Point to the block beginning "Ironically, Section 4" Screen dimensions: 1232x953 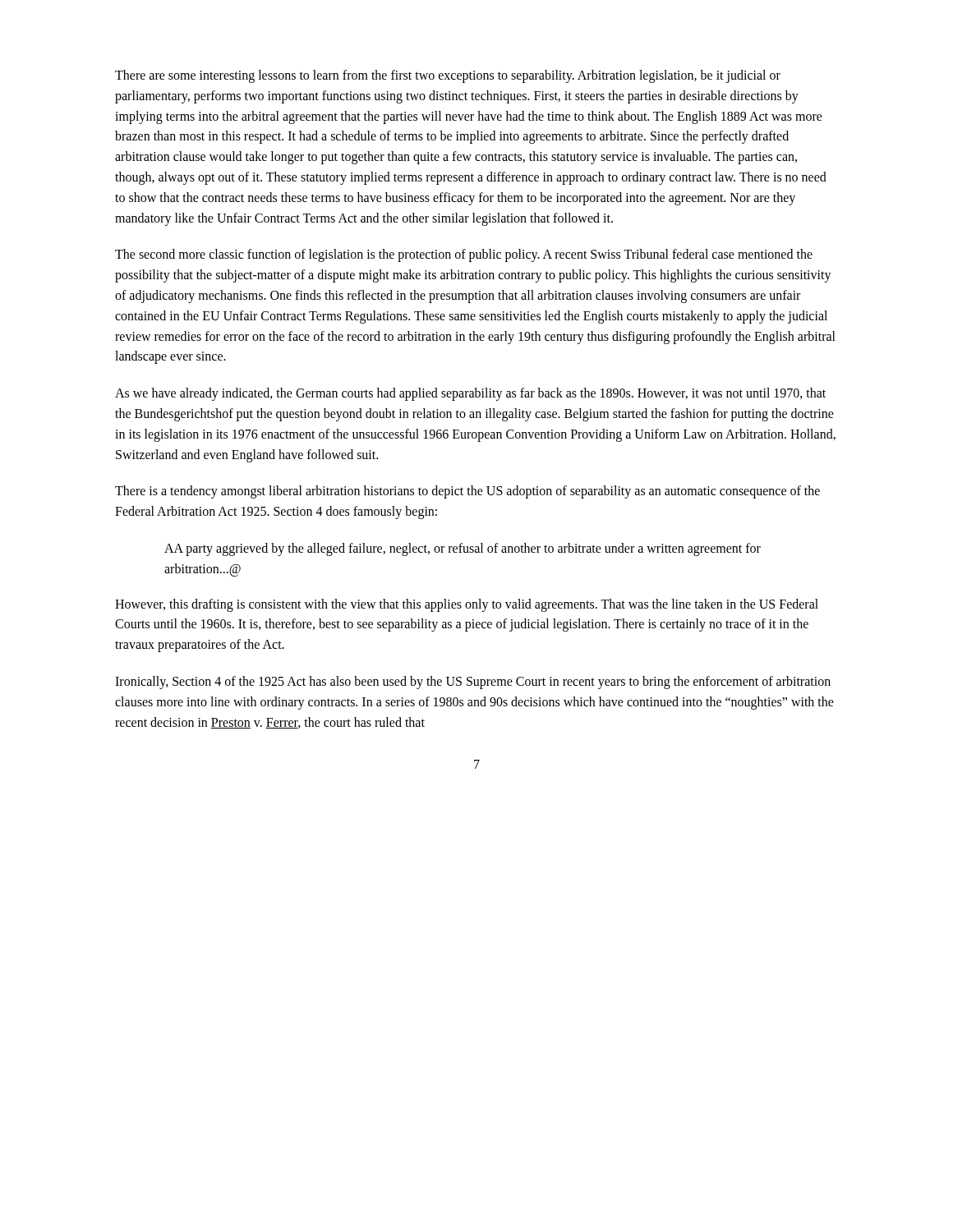pos(474,702)
